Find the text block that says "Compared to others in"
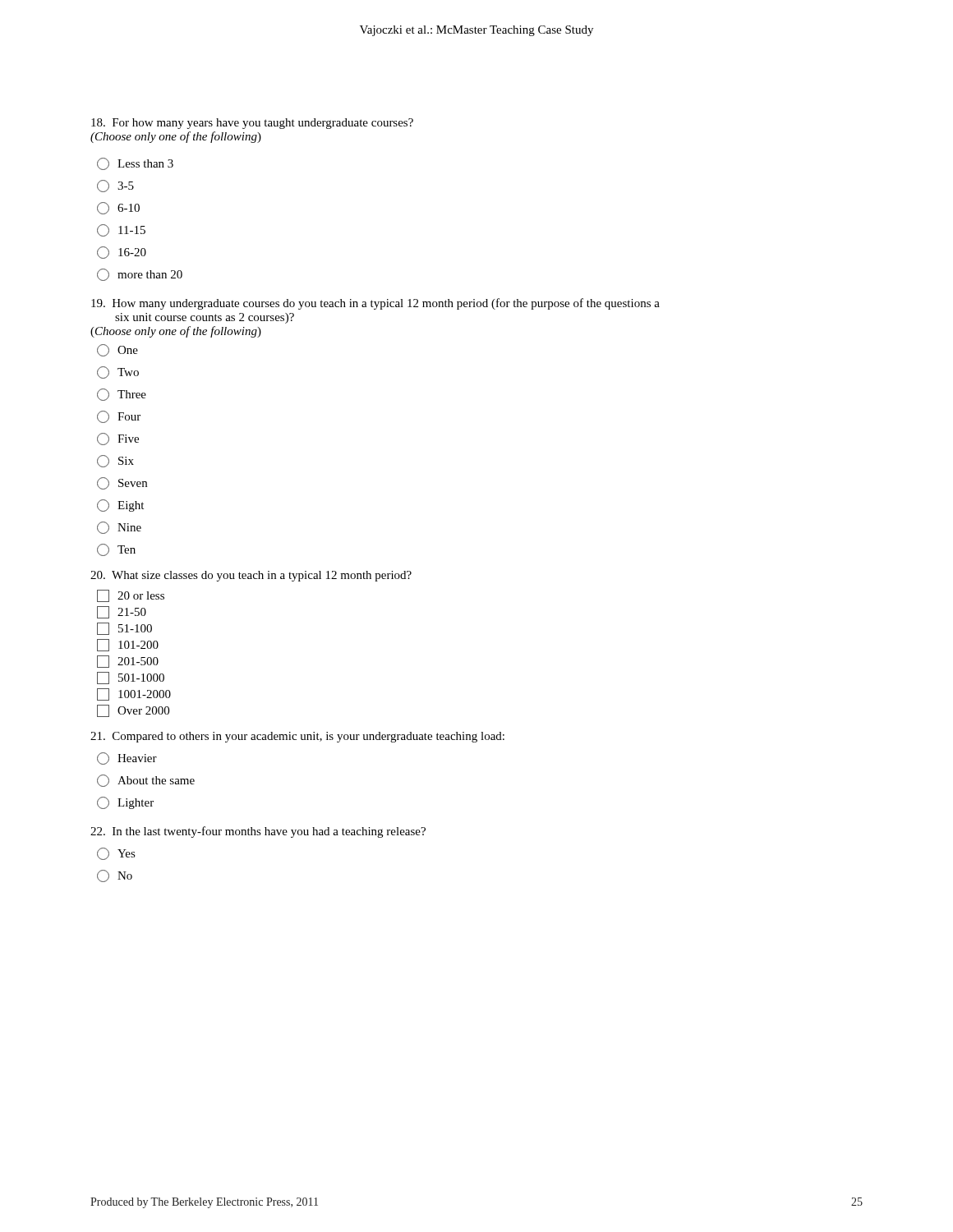Screen dimensions: 1232x953 click(298, 736)
